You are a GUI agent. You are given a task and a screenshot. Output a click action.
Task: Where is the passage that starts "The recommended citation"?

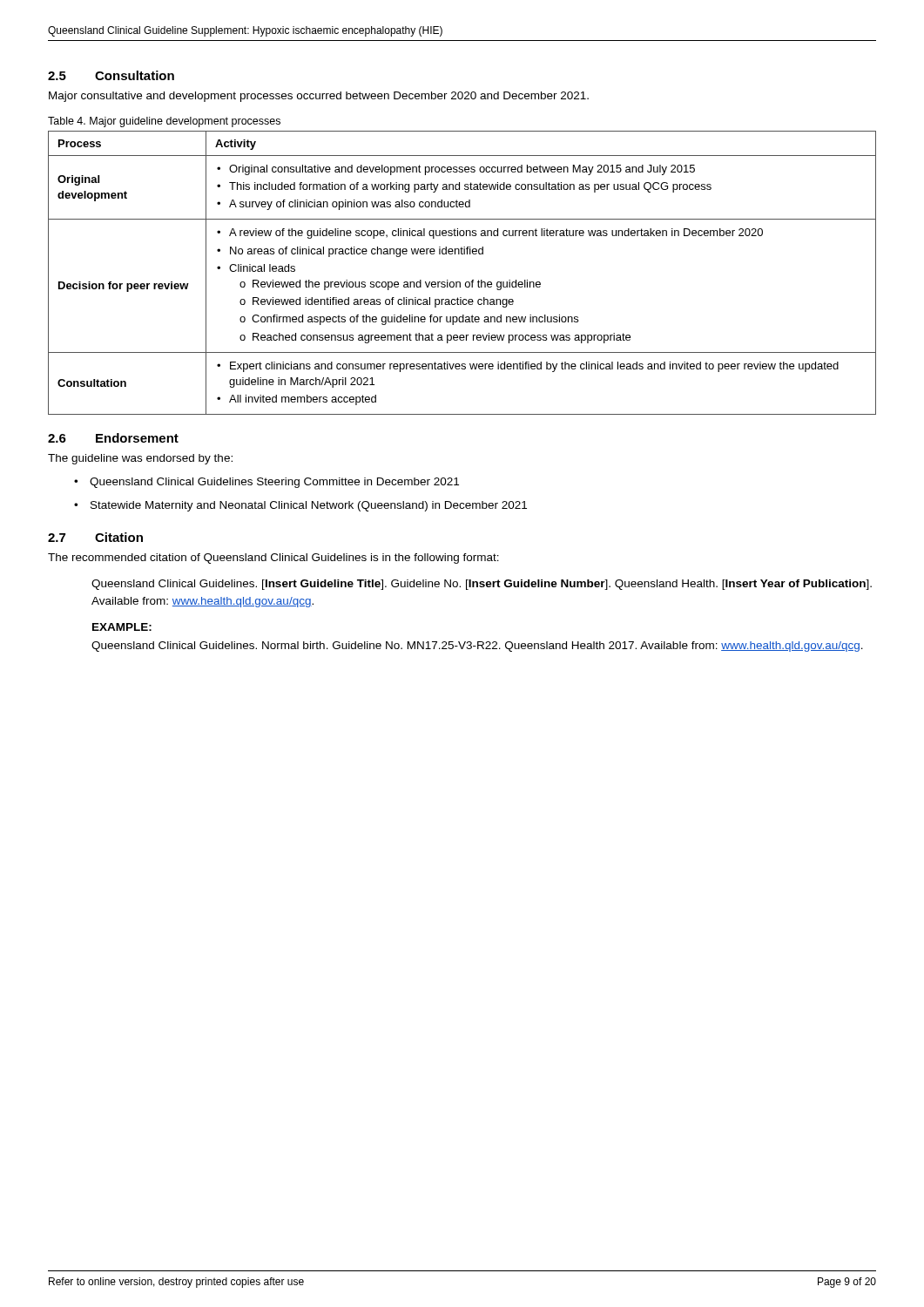click(x=274, y=557)
